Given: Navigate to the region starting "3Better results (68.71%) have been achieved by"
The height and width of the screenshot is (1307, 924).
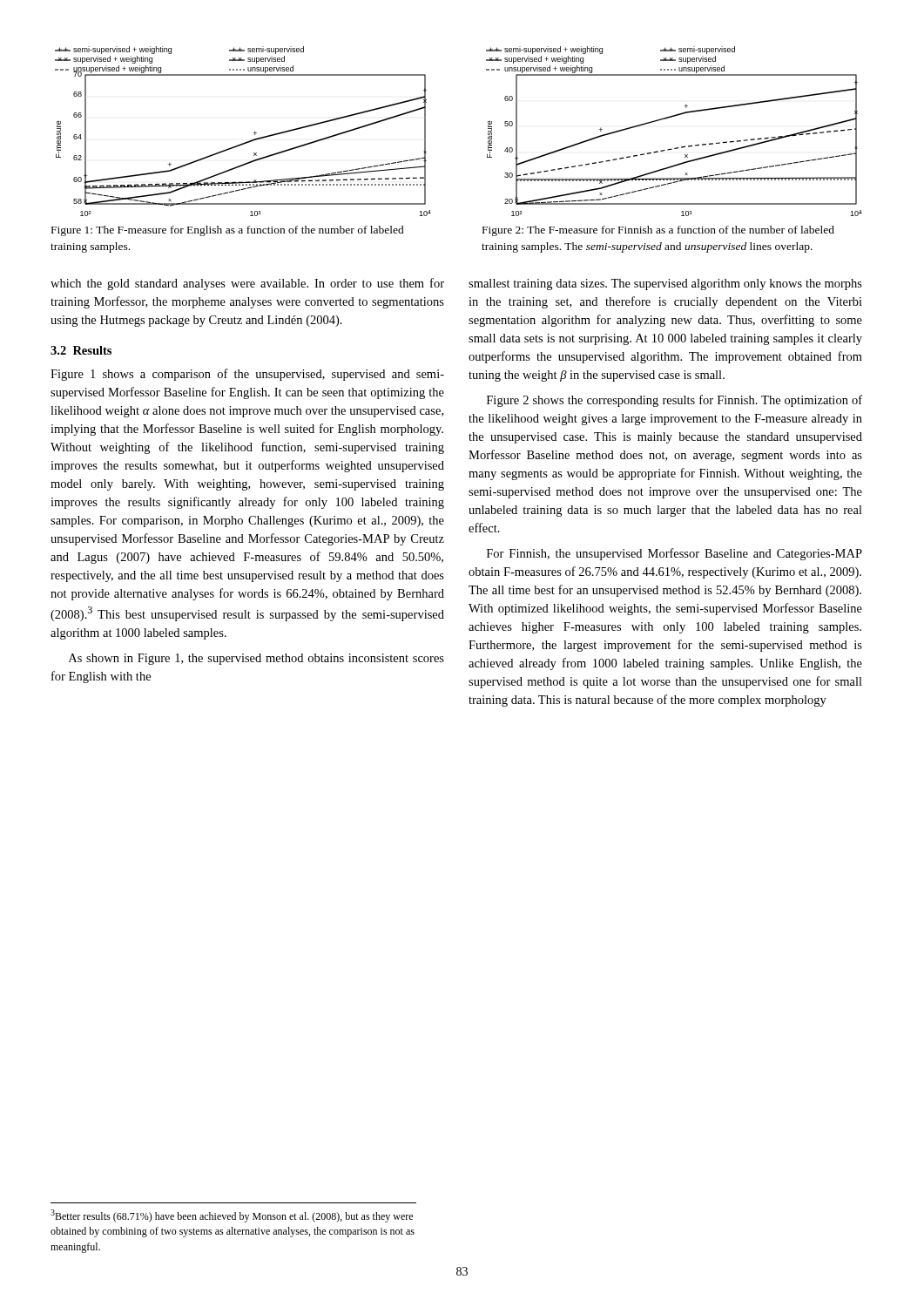Looking at the screenshot, I should click(x=233, y=1230).
